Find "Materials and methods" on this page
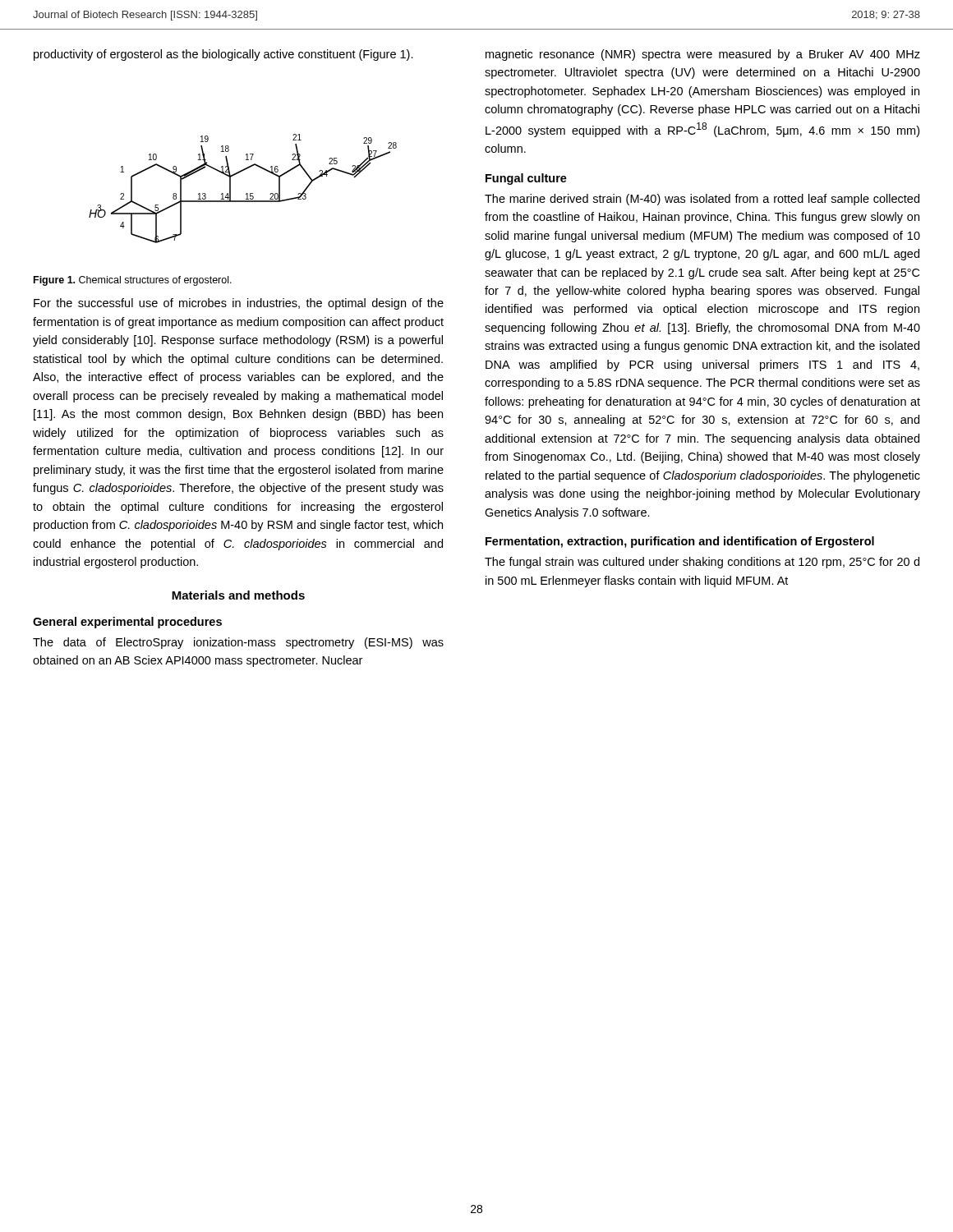This screenshot has width=953, height=1232. [x=238, y=595]
